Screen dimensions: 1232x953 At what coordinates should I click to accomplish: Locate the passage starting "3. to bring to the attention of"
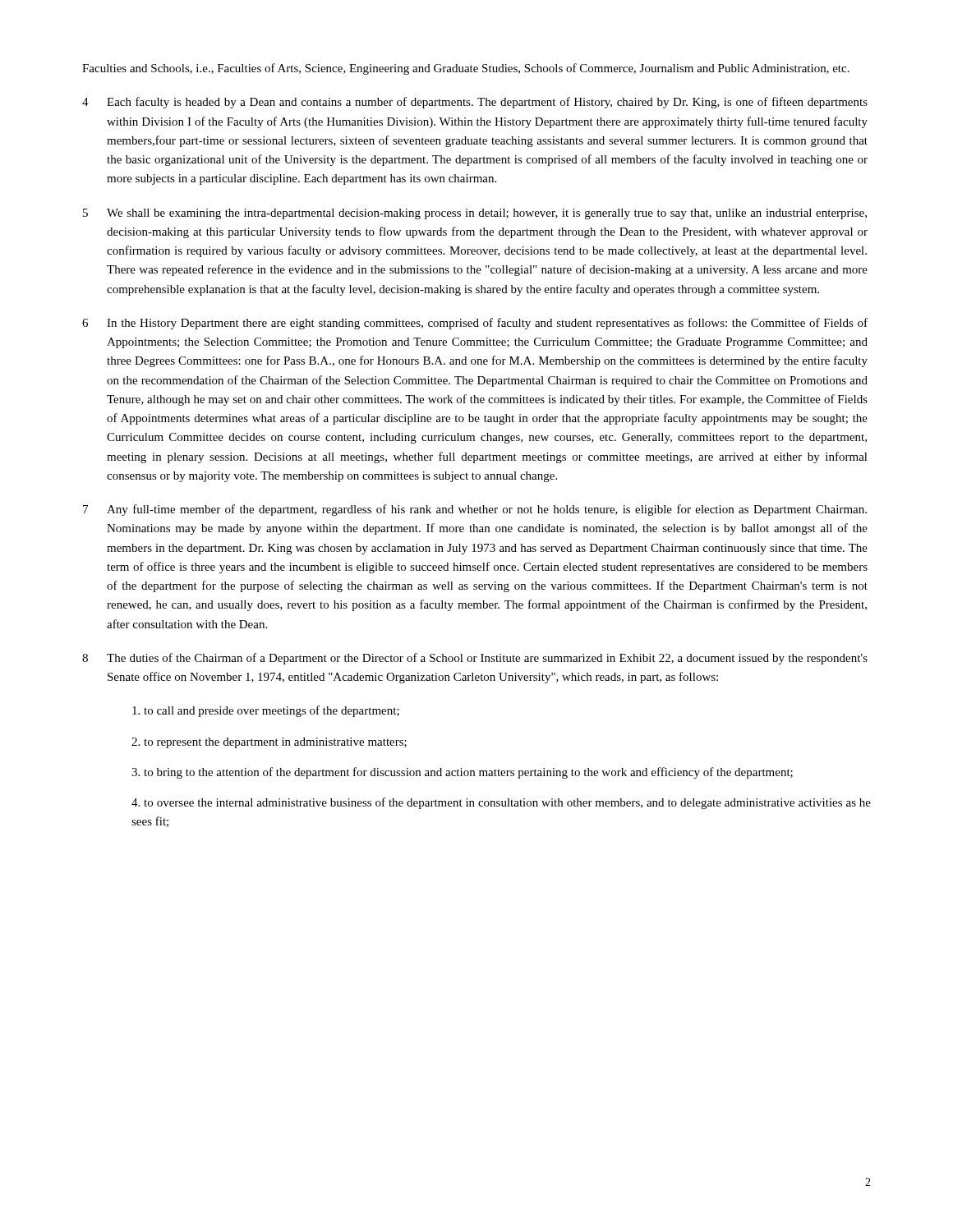(x=462, y=772)
